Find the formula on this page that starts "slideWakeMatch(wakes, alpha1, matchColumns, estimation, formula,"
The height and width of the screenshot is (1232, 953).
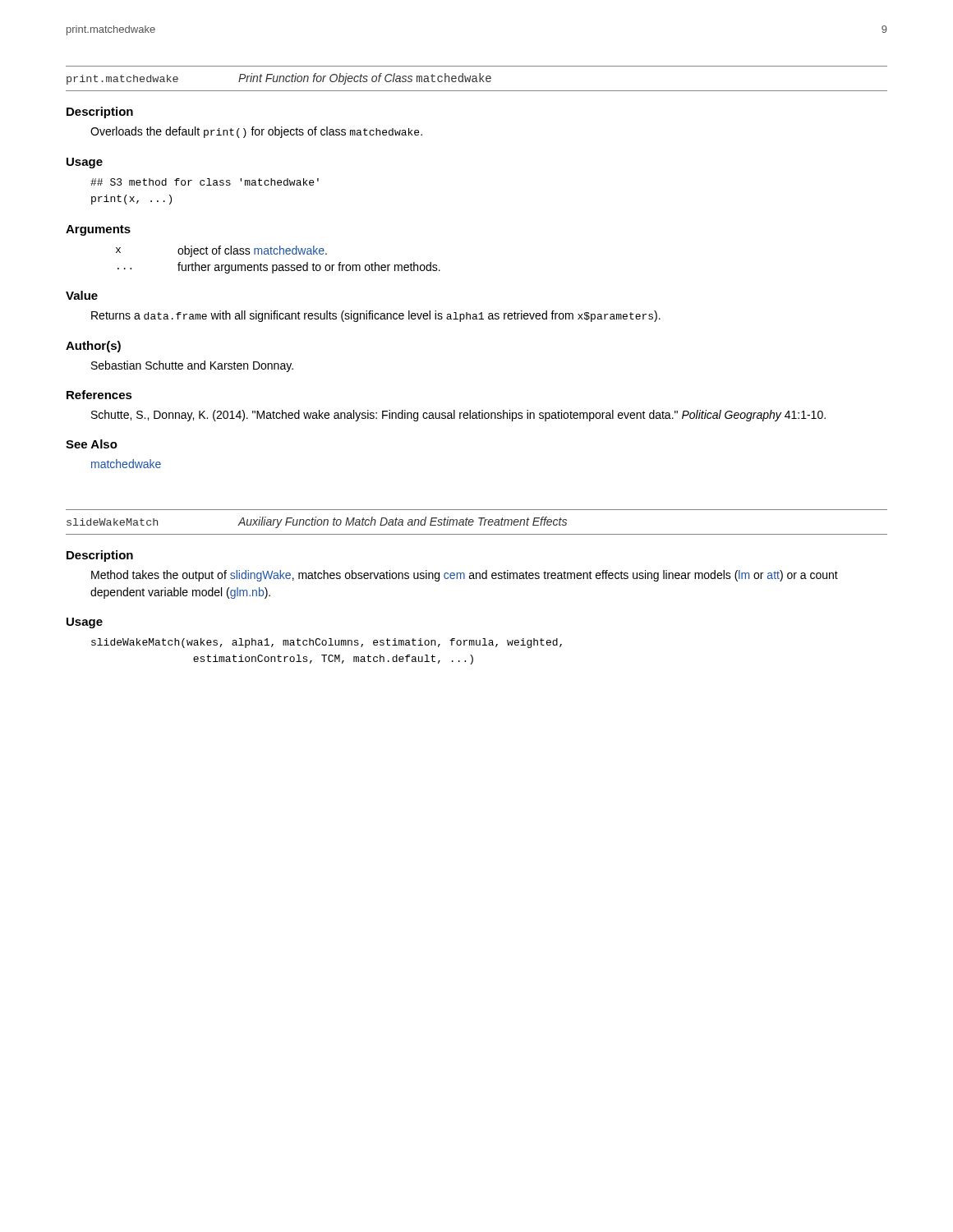click(327, 651)
